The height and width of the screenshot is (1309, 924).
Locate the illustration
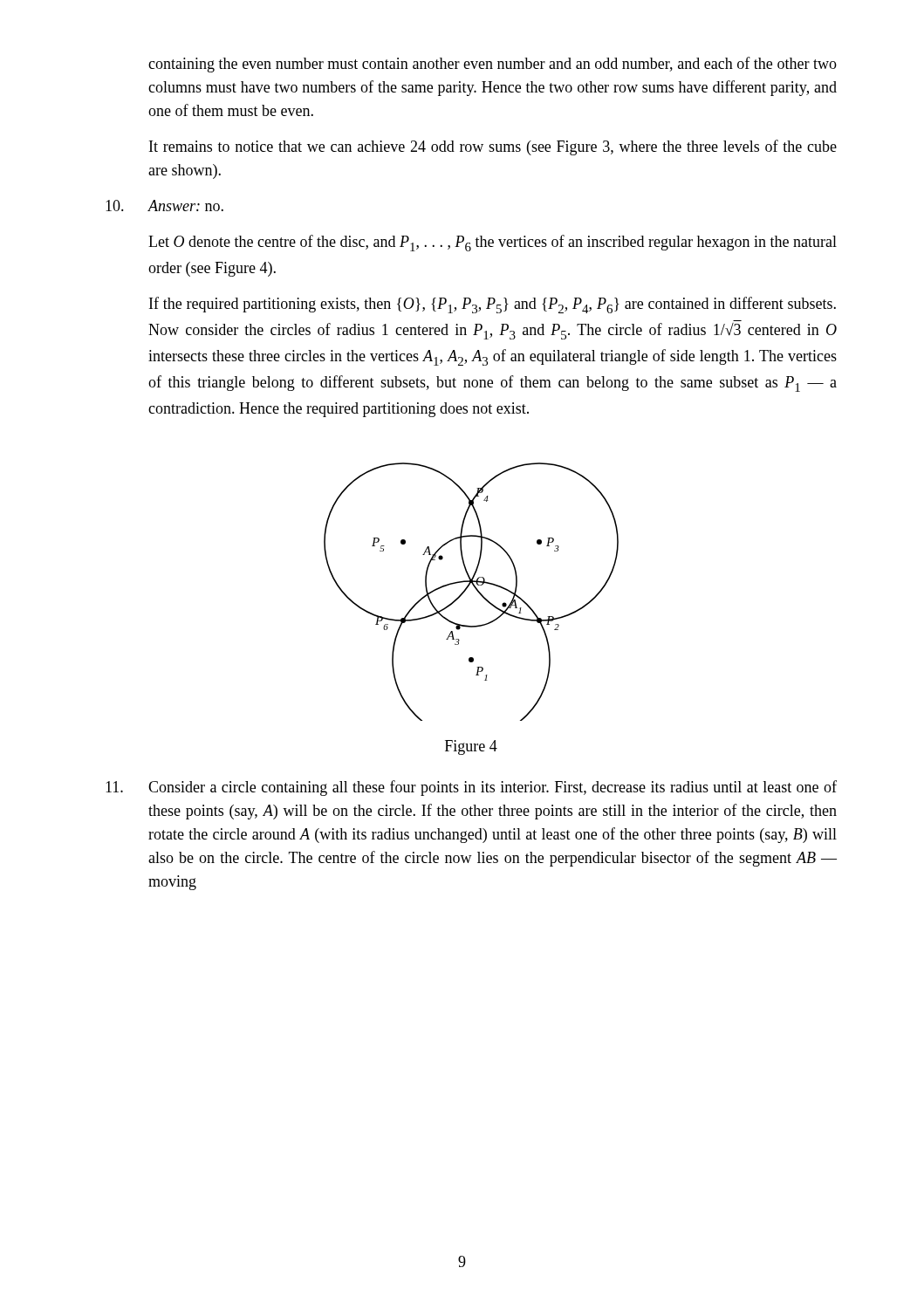[471, 585]
